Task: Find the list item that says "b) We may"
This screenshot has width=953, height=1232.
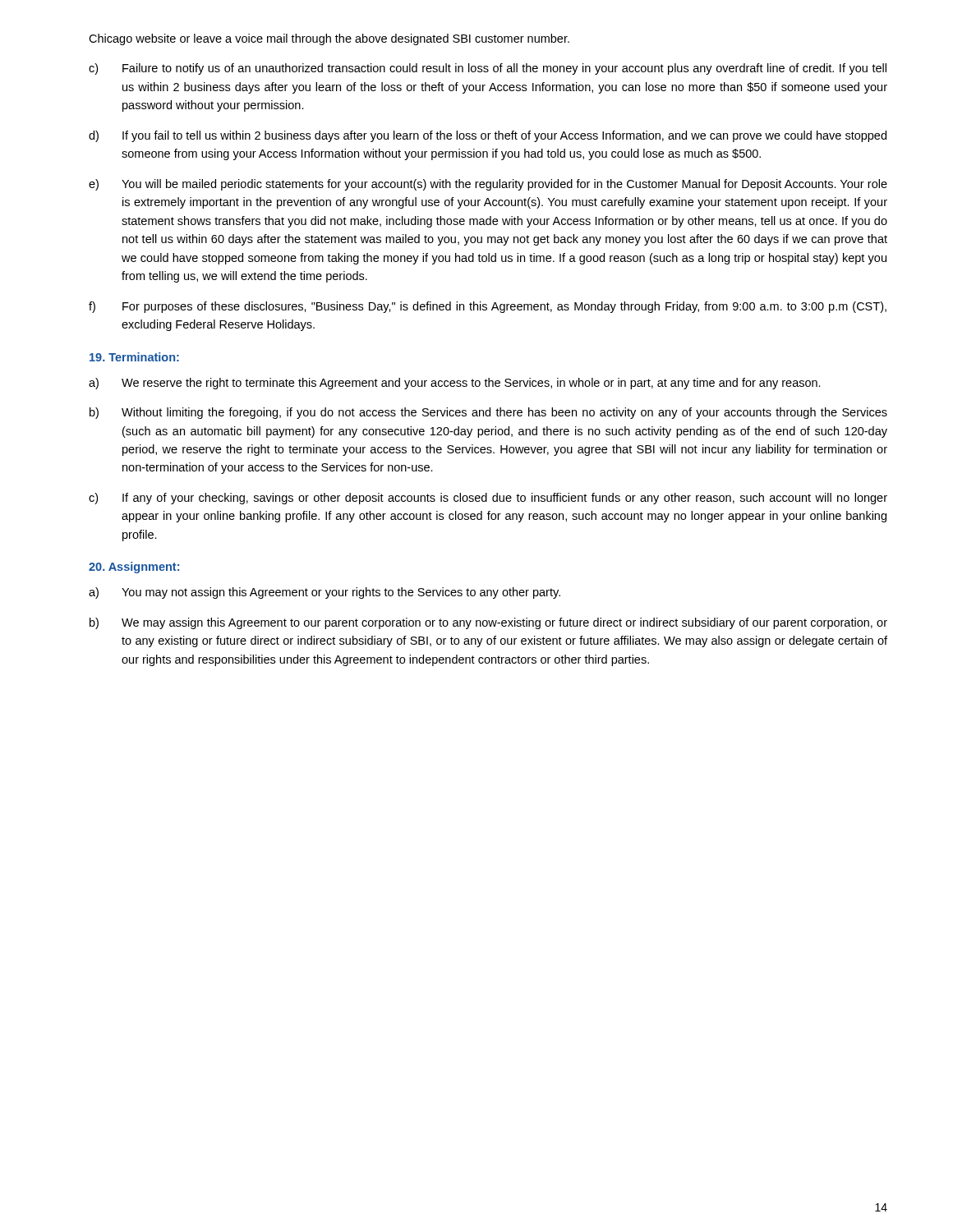Action: (488, 641)
